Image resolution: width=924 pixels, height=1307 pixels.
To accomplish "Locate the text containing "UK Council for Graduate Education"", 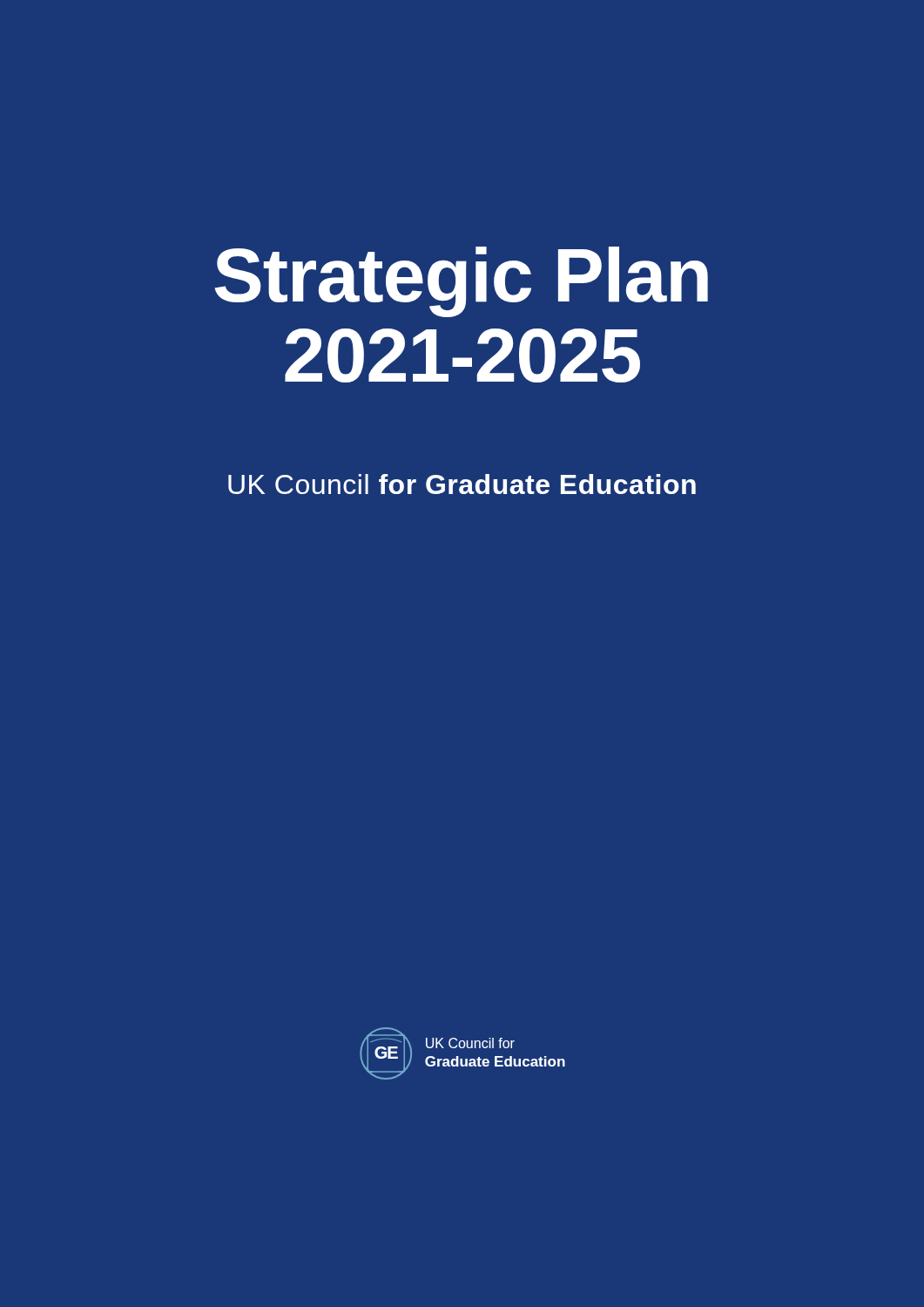I will pos(462,485).
